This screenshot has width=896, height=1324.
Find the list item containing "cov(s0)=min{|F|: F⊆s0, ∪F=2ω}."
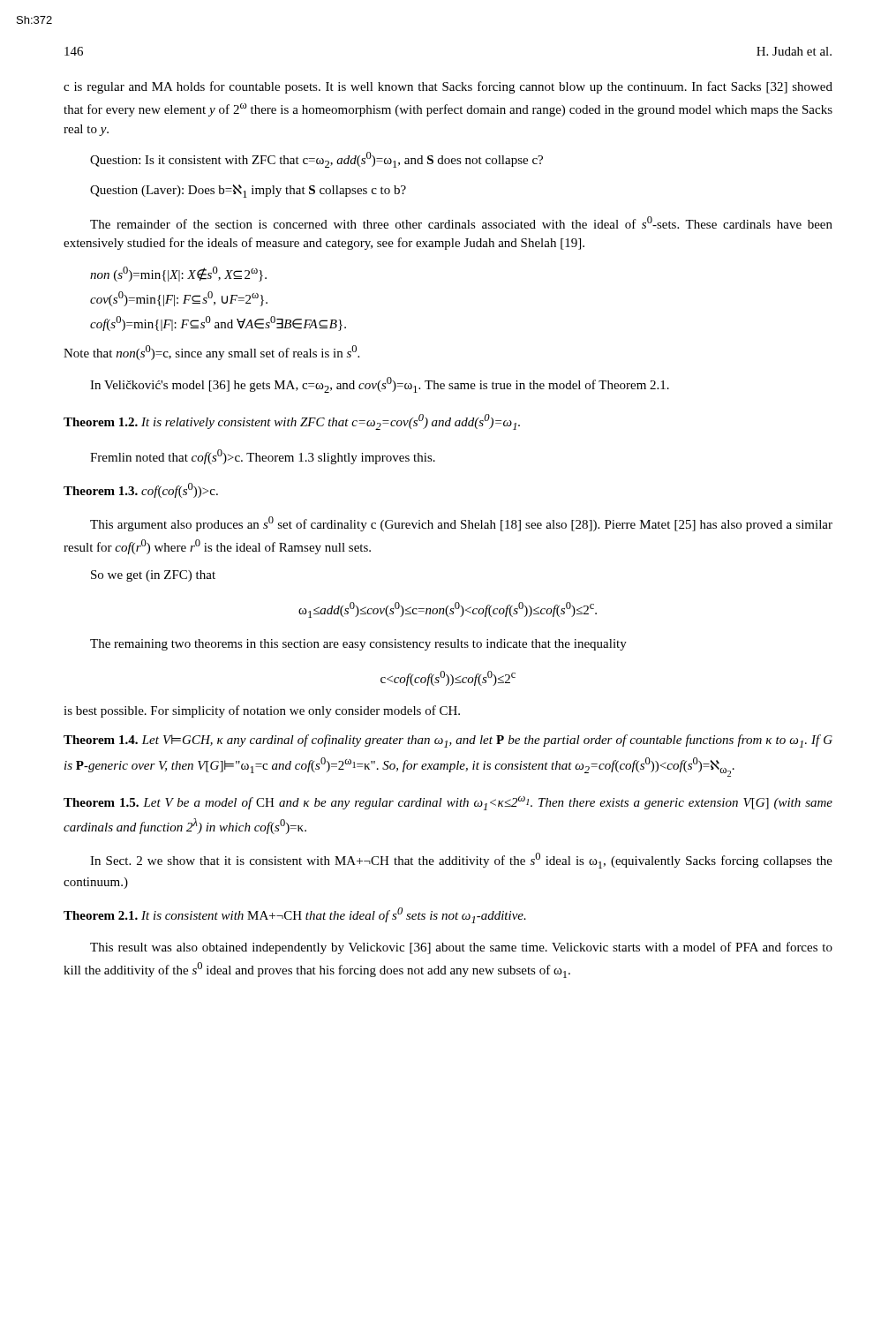point(179,297)
